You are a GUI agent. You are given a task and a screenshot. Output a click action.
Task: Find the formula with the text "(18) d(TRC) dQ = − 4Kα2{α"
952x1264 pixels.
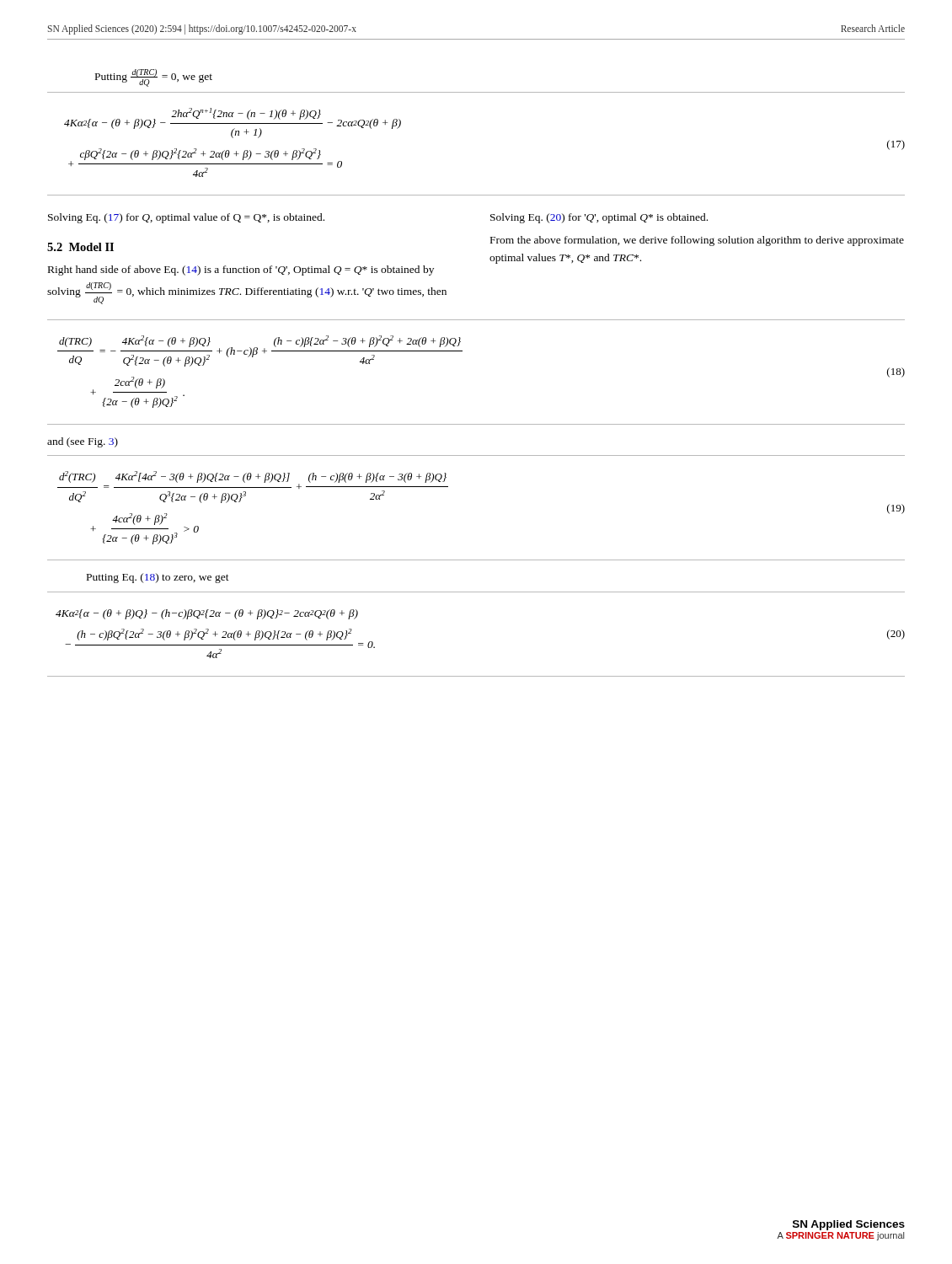point(480,372)
